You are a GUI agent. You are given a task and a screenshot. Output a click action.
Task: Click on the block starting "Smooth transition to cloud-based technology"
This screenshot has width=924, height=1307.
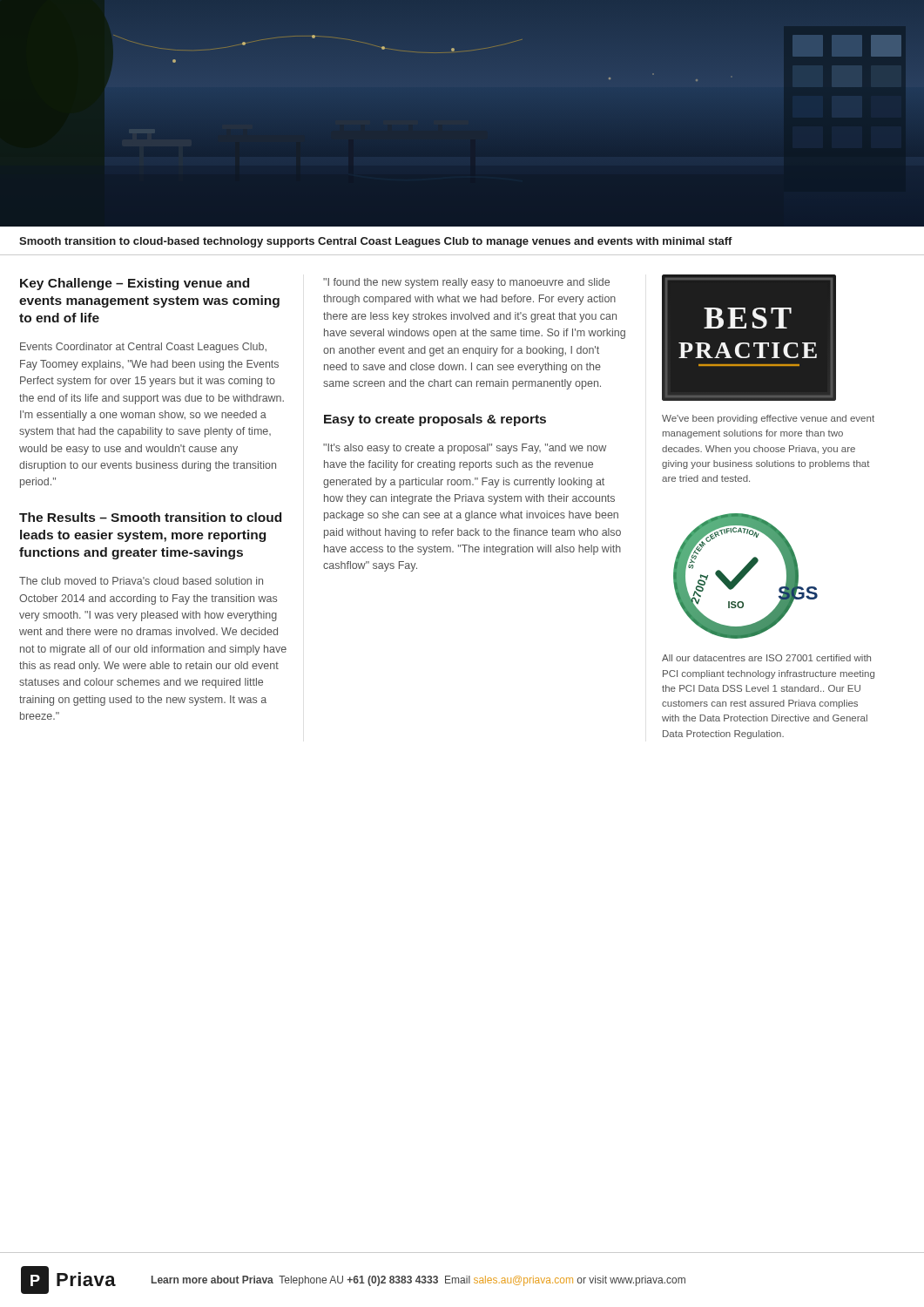click(x=376, y=241)
